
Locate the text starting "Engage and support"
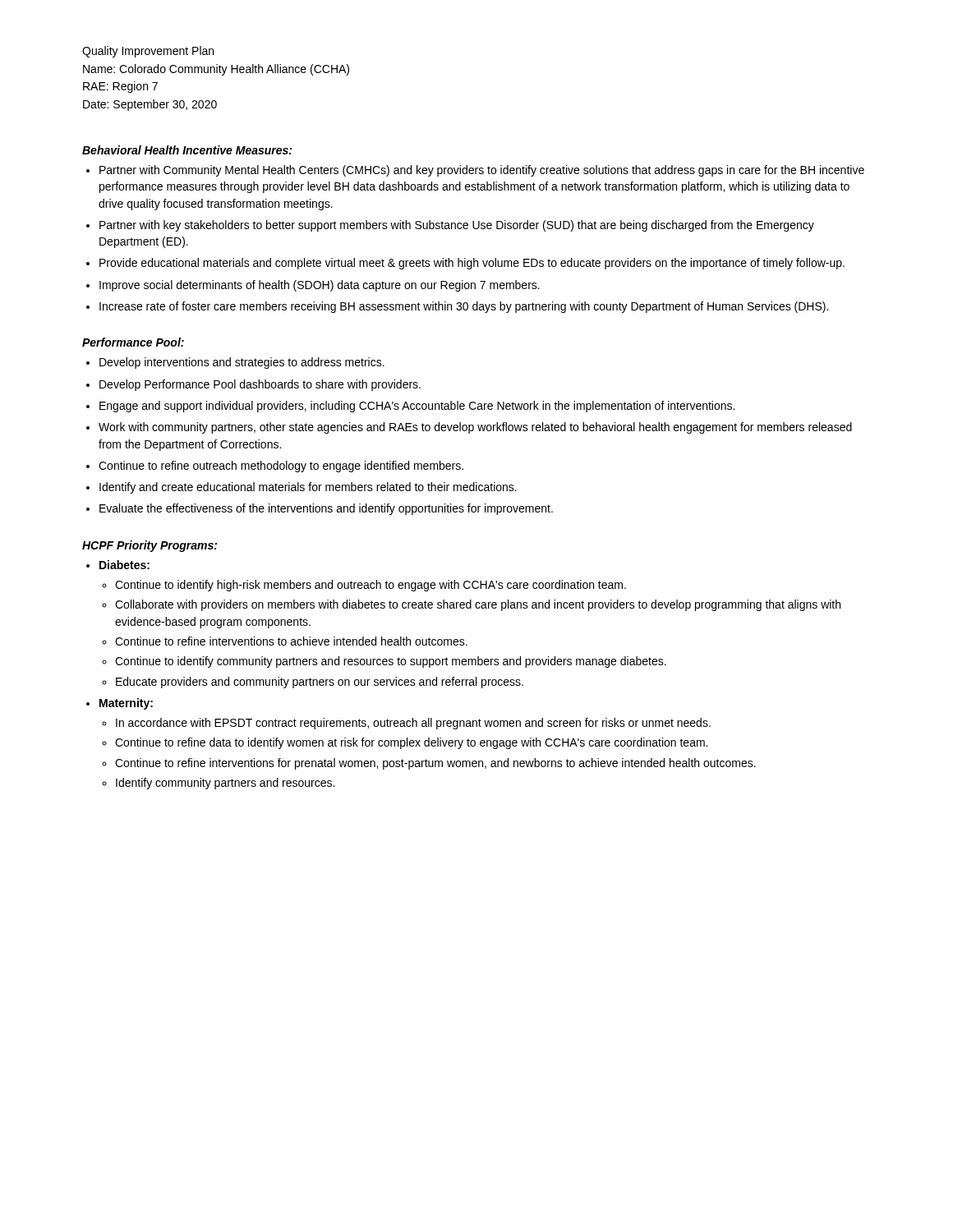[x=417, y=406]
